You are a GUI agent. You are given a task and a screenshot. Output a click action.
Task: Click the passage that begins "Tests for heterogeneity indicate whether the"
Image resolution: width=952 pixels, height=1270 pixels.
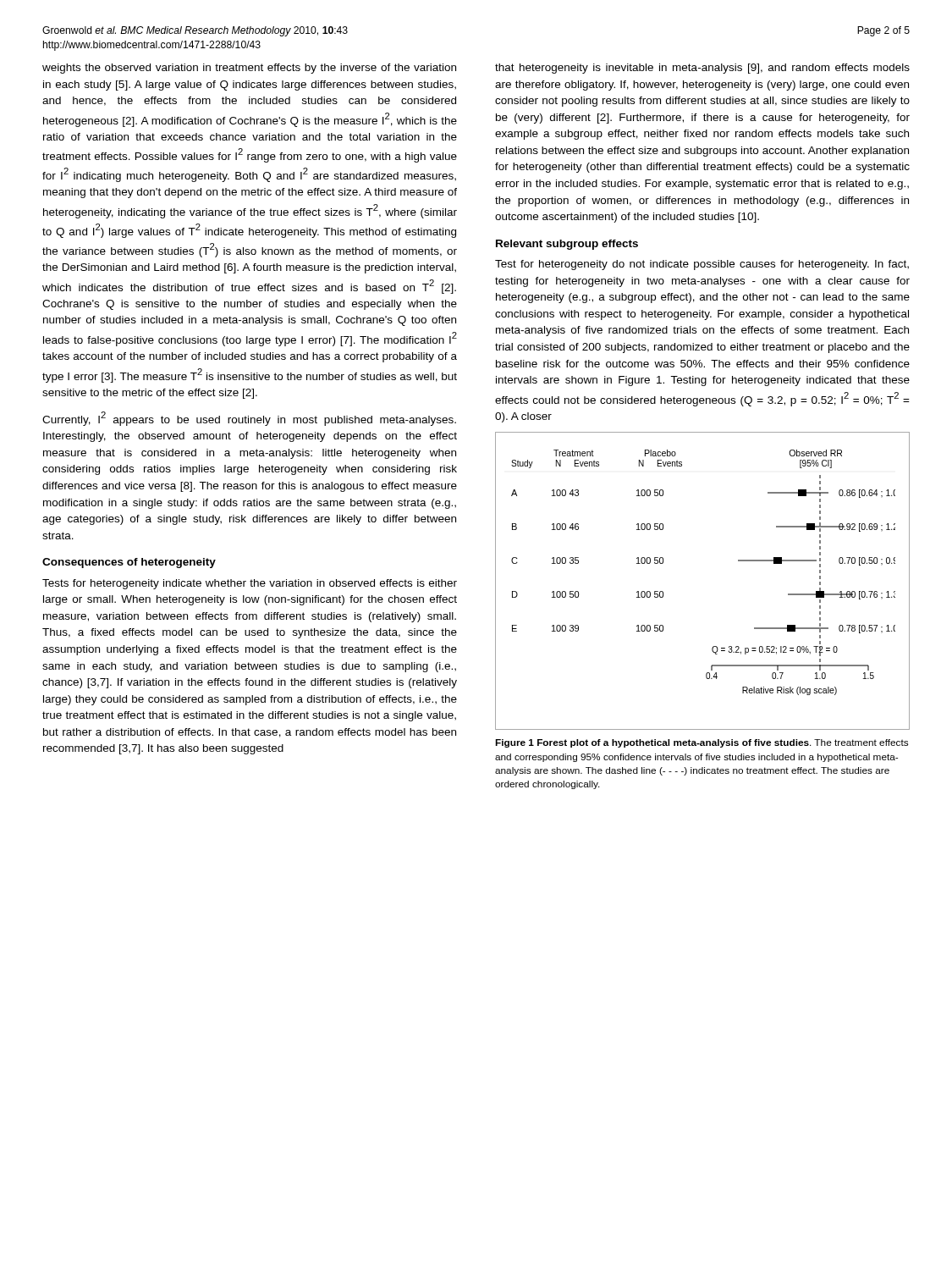(x=250, y=666)
